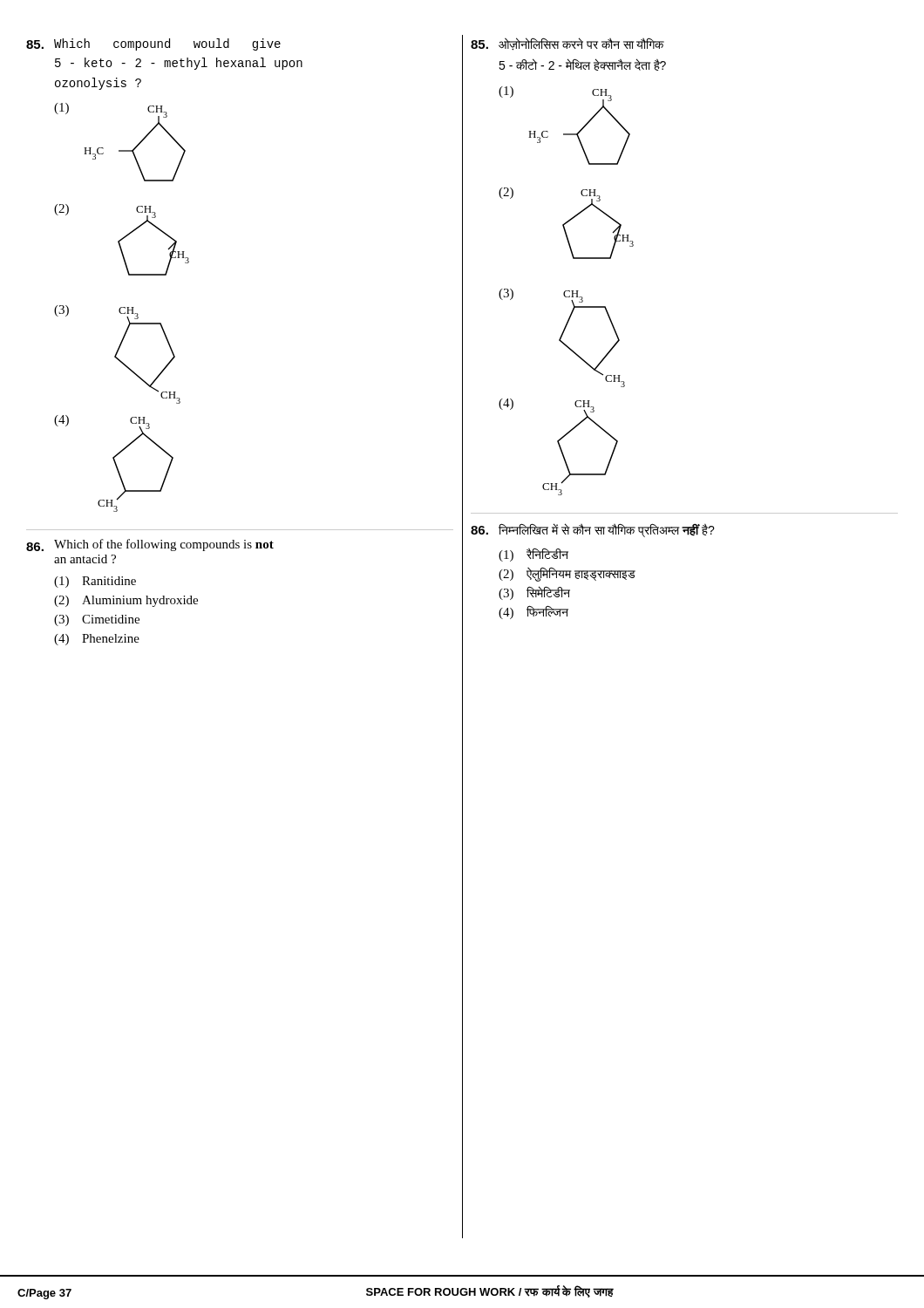Select the list item that reads "(4) Phenelzine"
This screenshot has width=924, height=1308.
97,639
